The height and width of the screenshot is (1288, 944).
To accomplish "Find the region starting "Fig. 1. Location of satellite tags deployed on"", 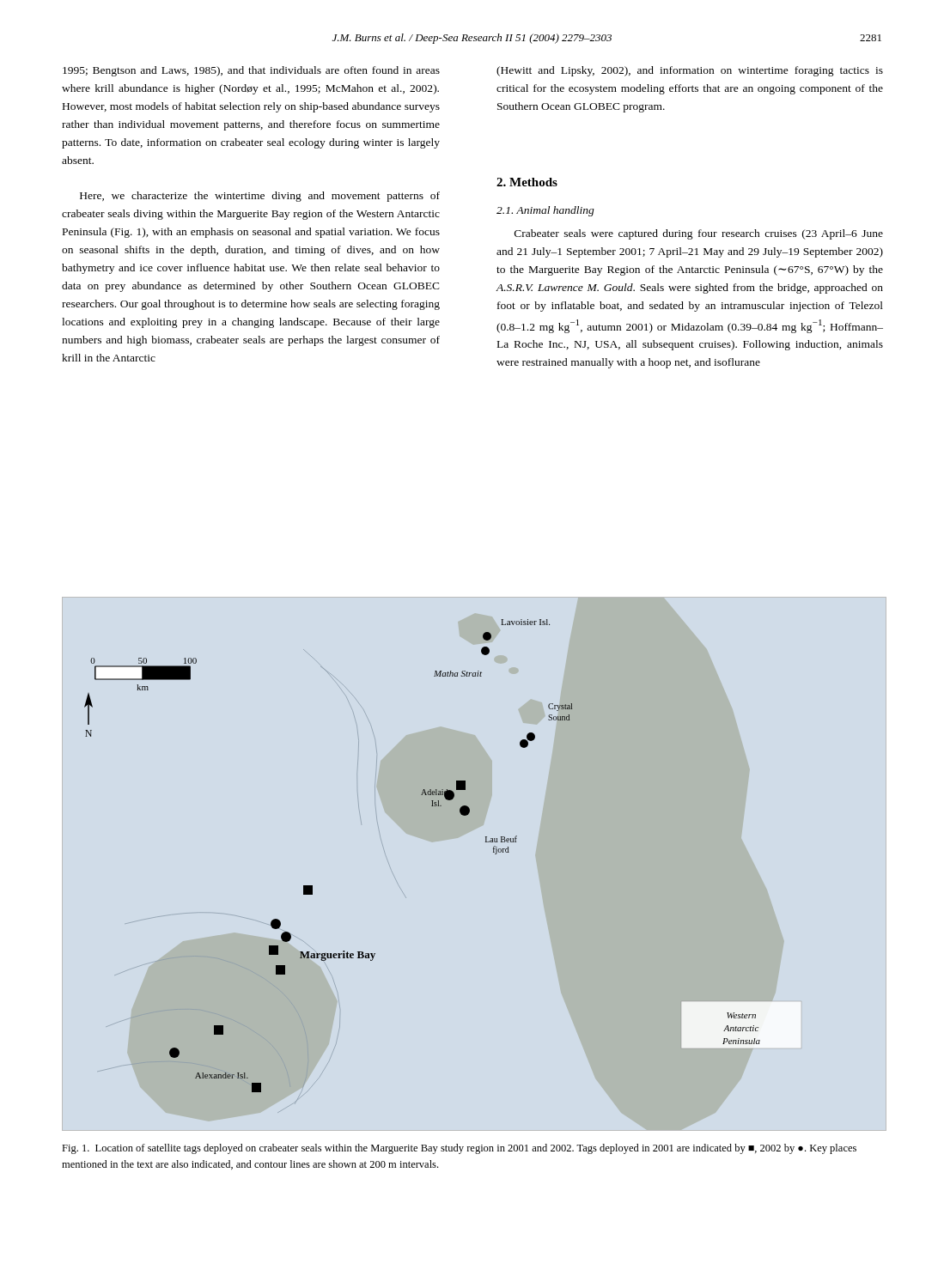I will [459, 1156].
